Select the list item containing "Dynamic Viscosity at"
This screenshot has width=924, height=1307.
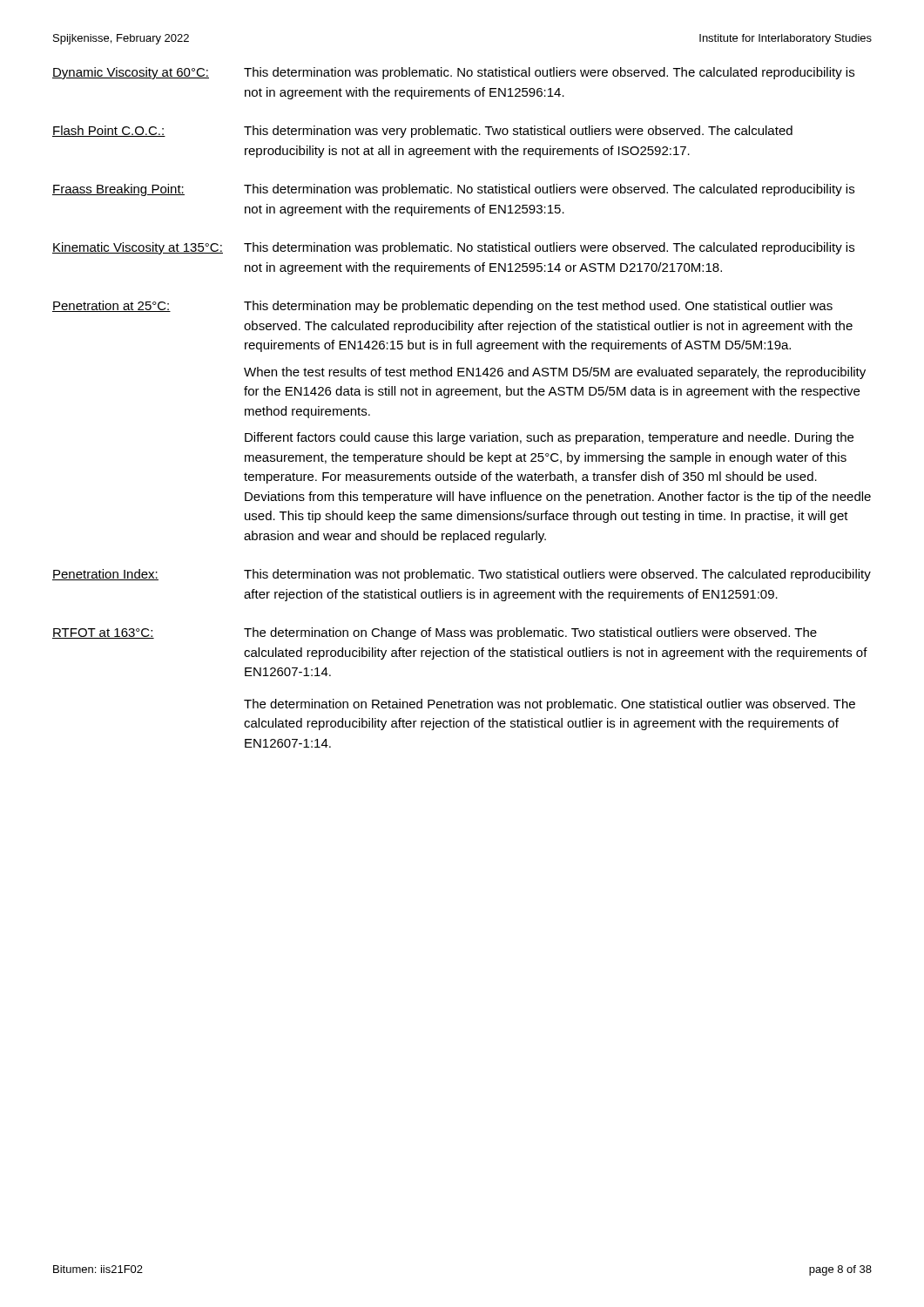coord(462,82)
